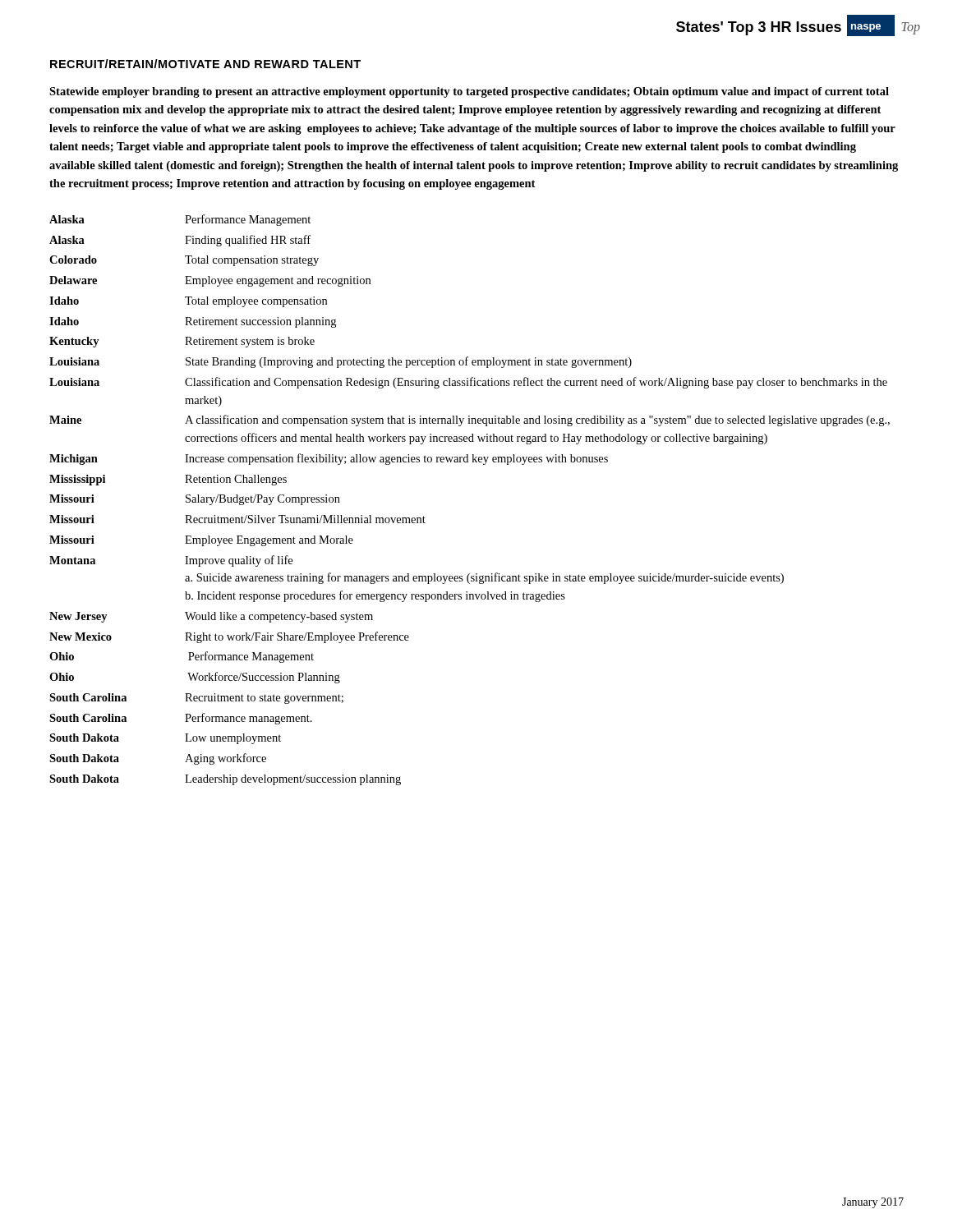Locate the list item that says "Montana Improve quality"
953x1232 pixels.
(x=476, y=578)
